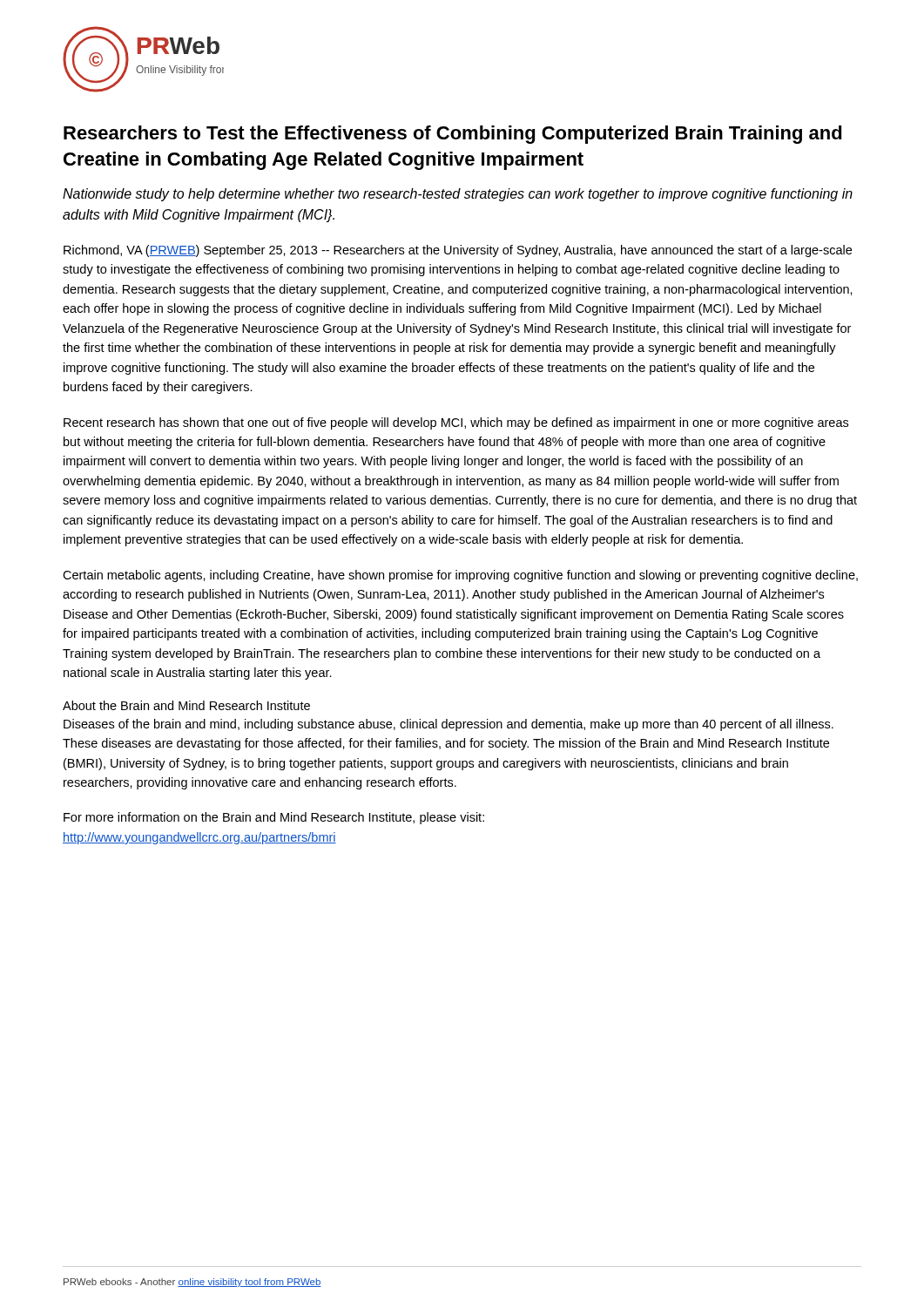Screen dimensions: 1307x924
Task: Find a section header
Action: click(462, 705)
